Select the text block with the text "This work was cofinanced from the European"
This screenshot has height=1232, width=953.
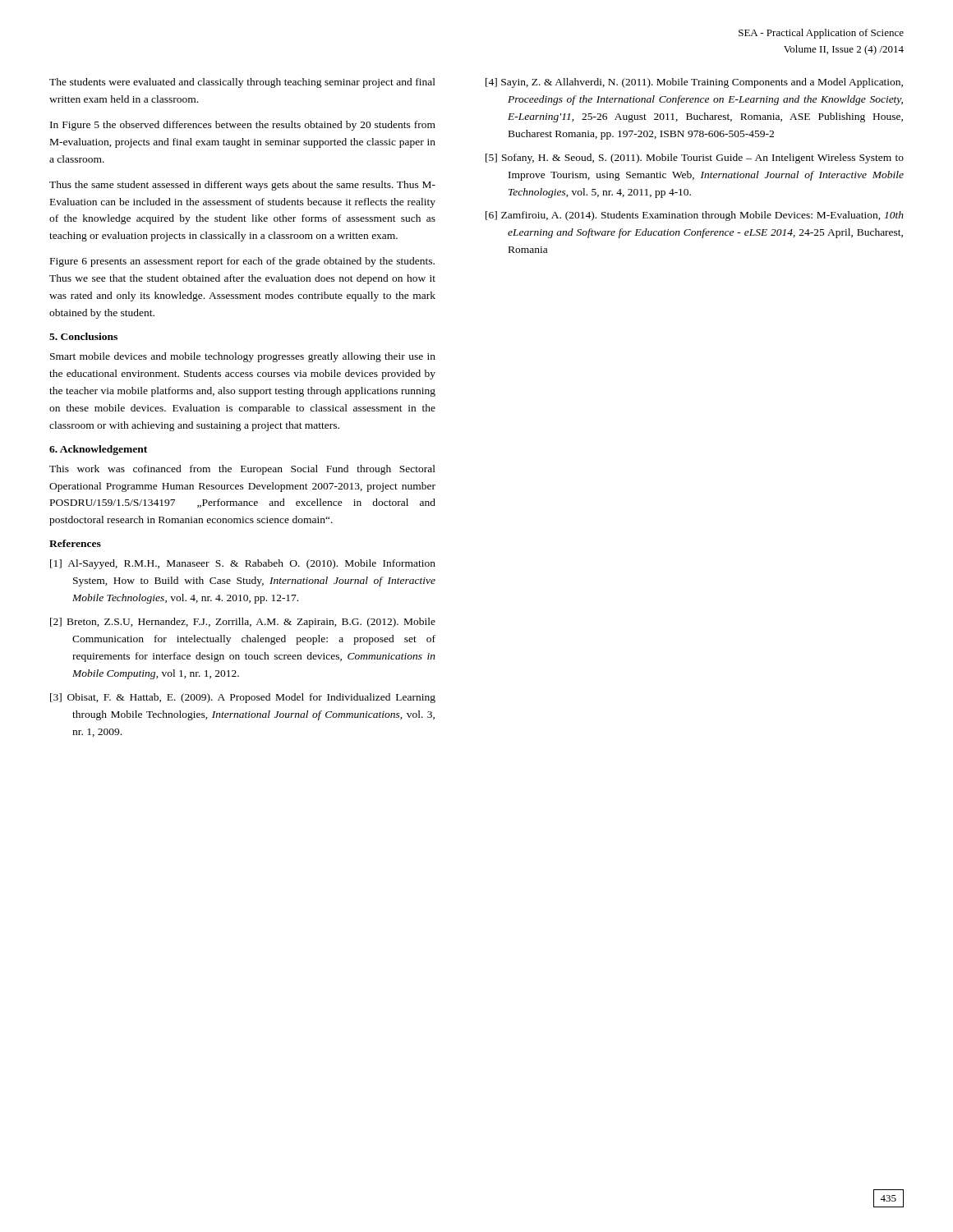pyautogui.click(x=242, y=494)
